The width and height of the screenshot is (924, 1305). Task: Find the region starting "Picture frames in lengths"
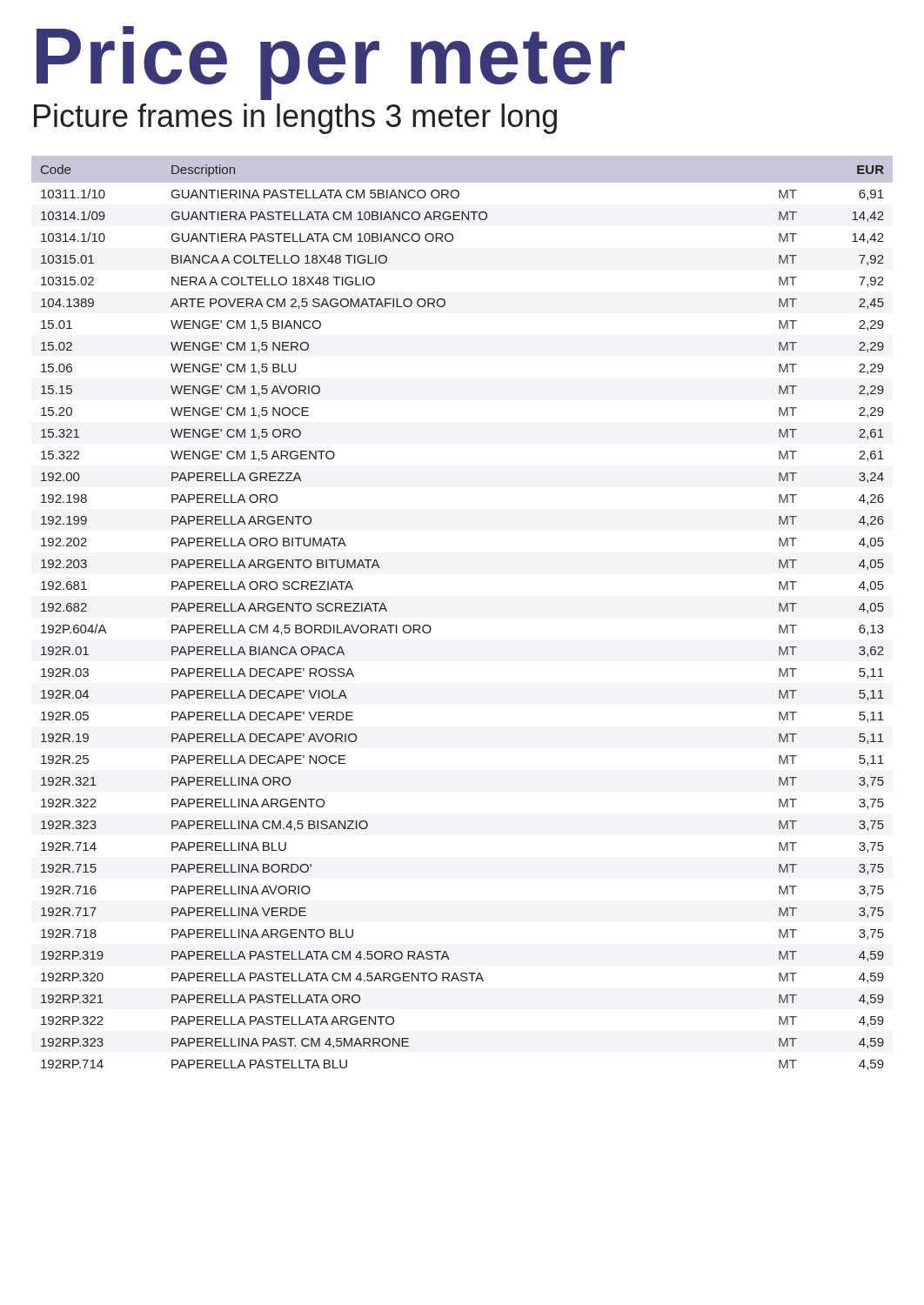click(295, 116)
